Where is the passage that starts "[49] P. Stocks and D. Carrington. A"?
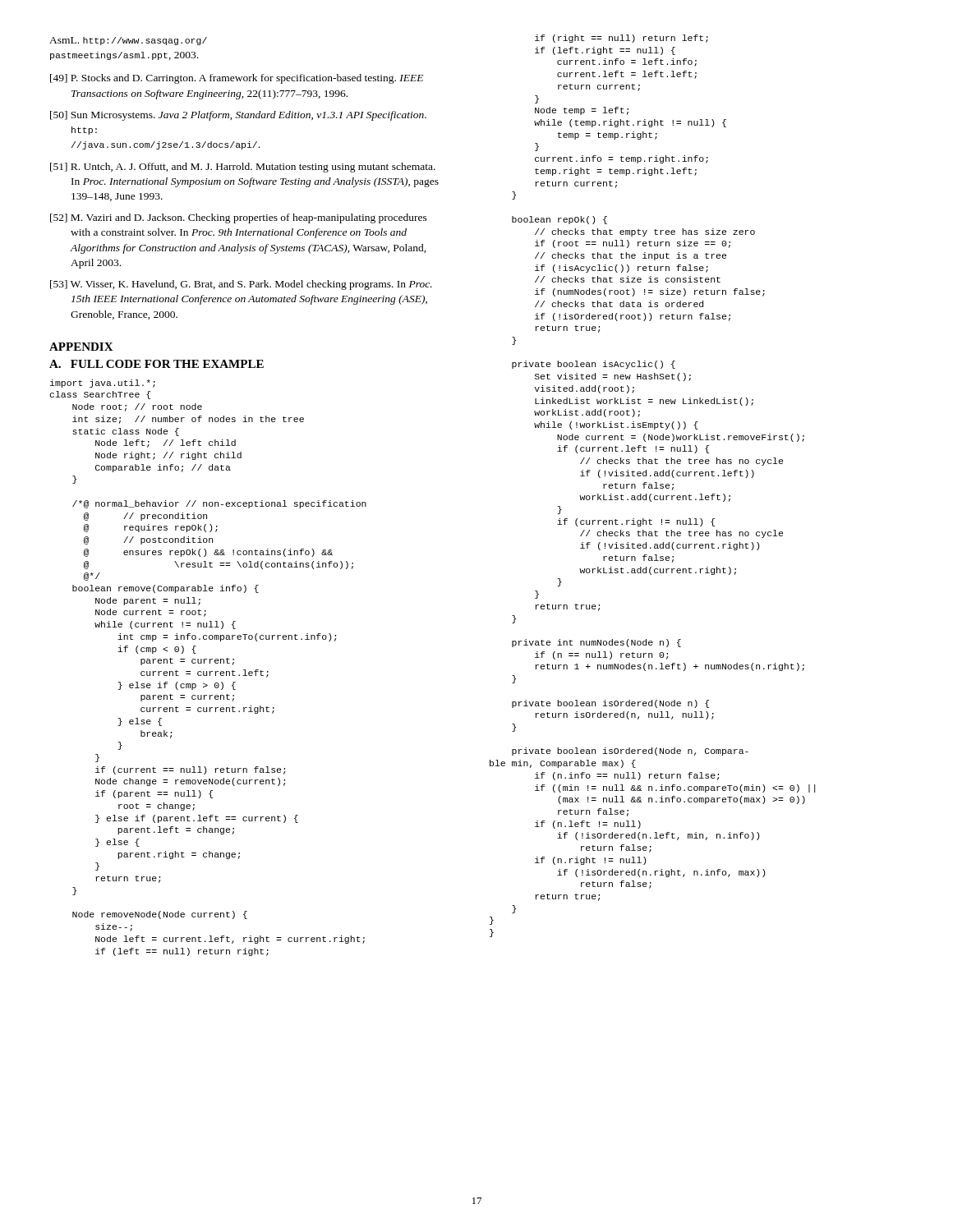The image size is (953, 1232). (236, 85)
